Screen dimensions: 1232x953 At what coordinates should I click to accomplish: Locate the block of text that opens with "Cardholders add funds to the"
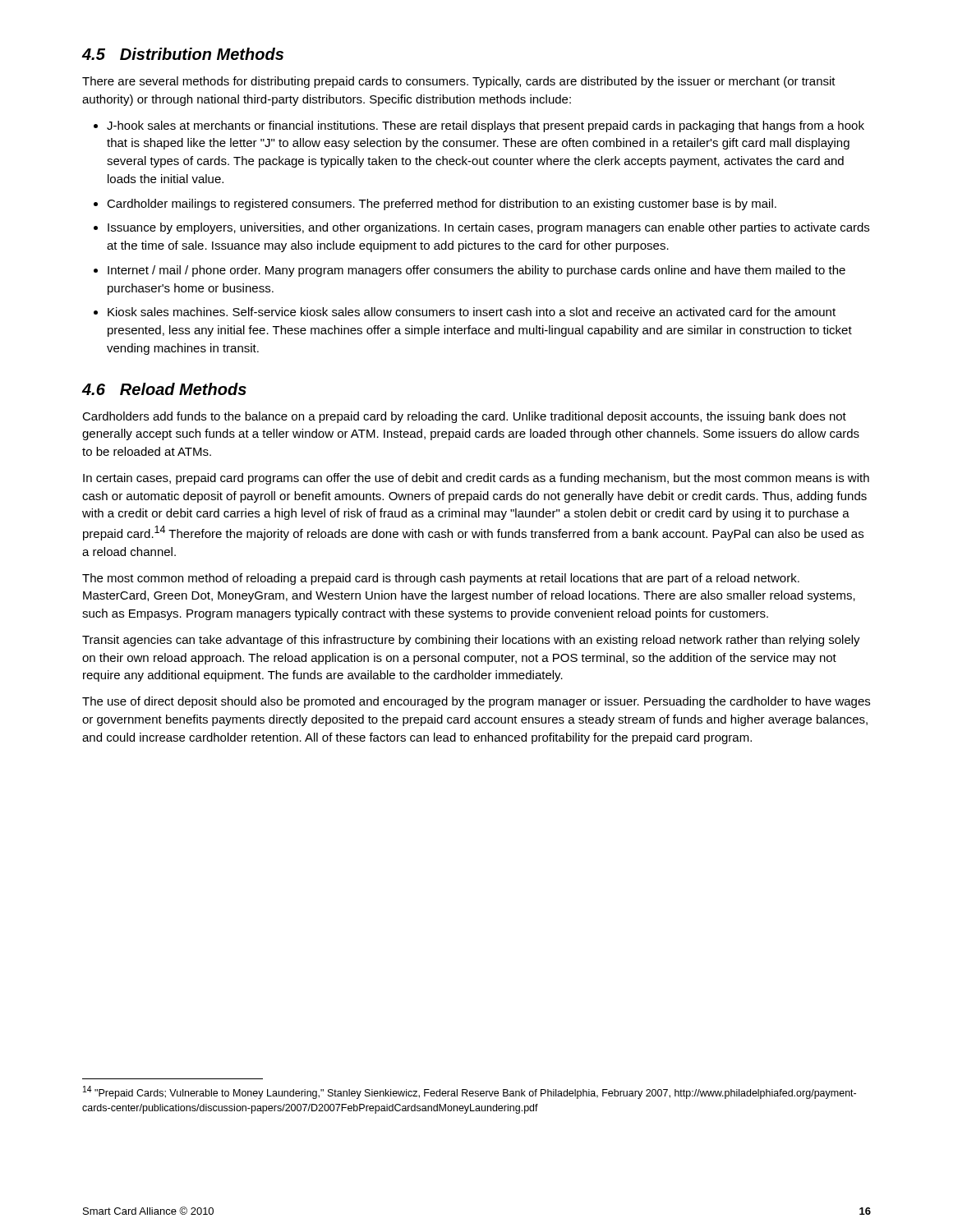coord(476,434)
